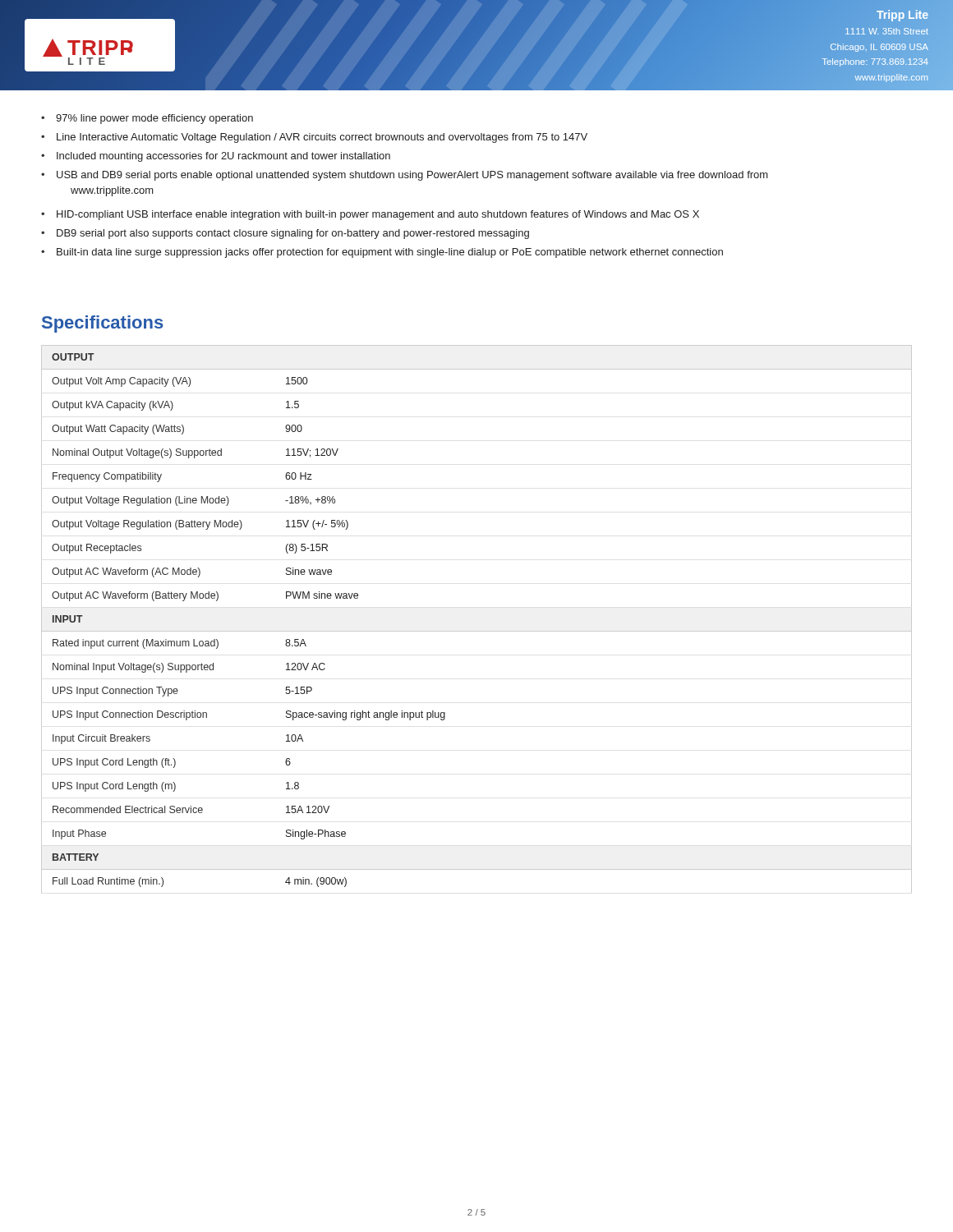Click on the element starting "USB and DB9 serial"

click(x=491, y=183)
